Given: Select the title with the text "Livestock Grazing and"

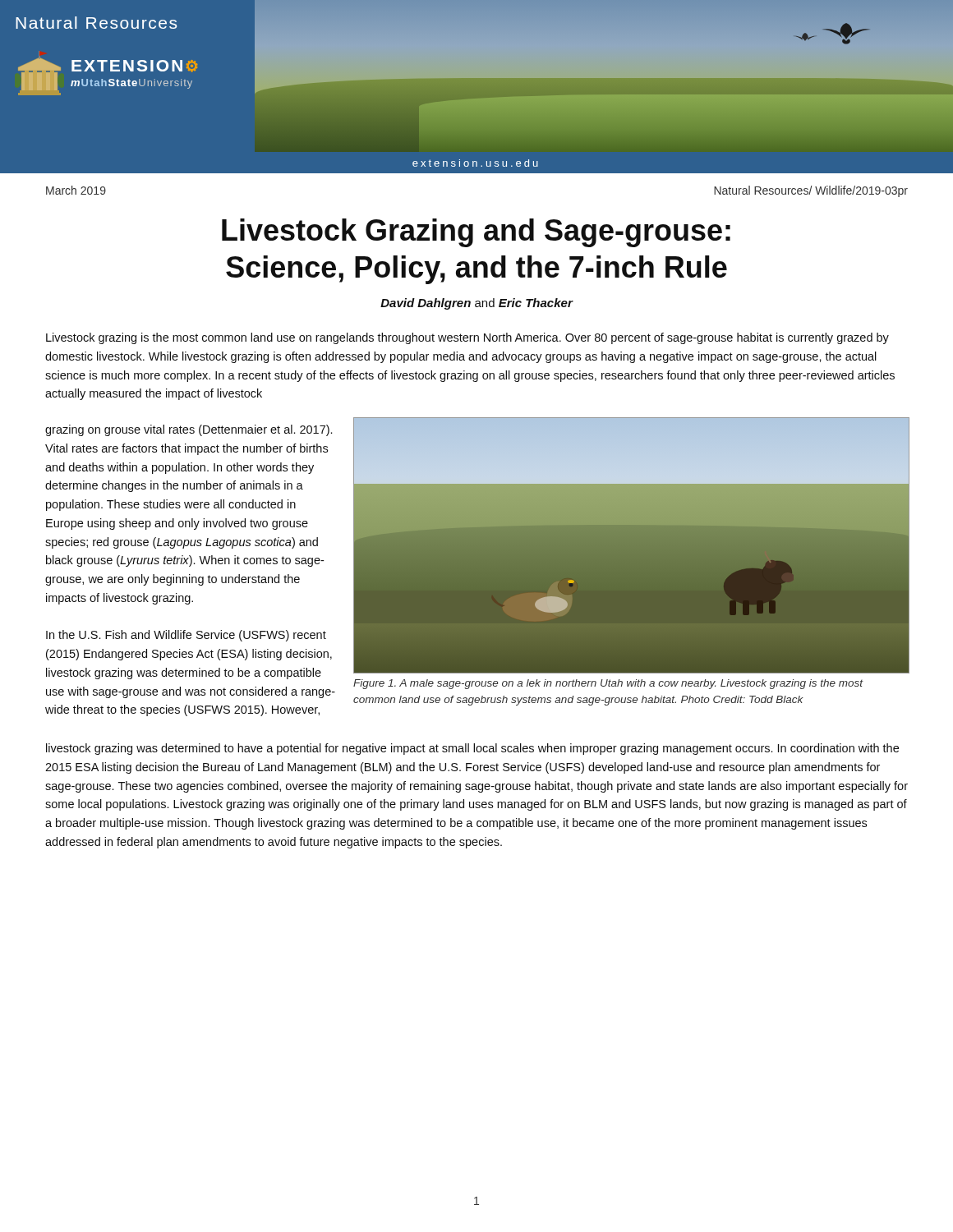Looking at the screenshot, I should (x=476, y=249).
